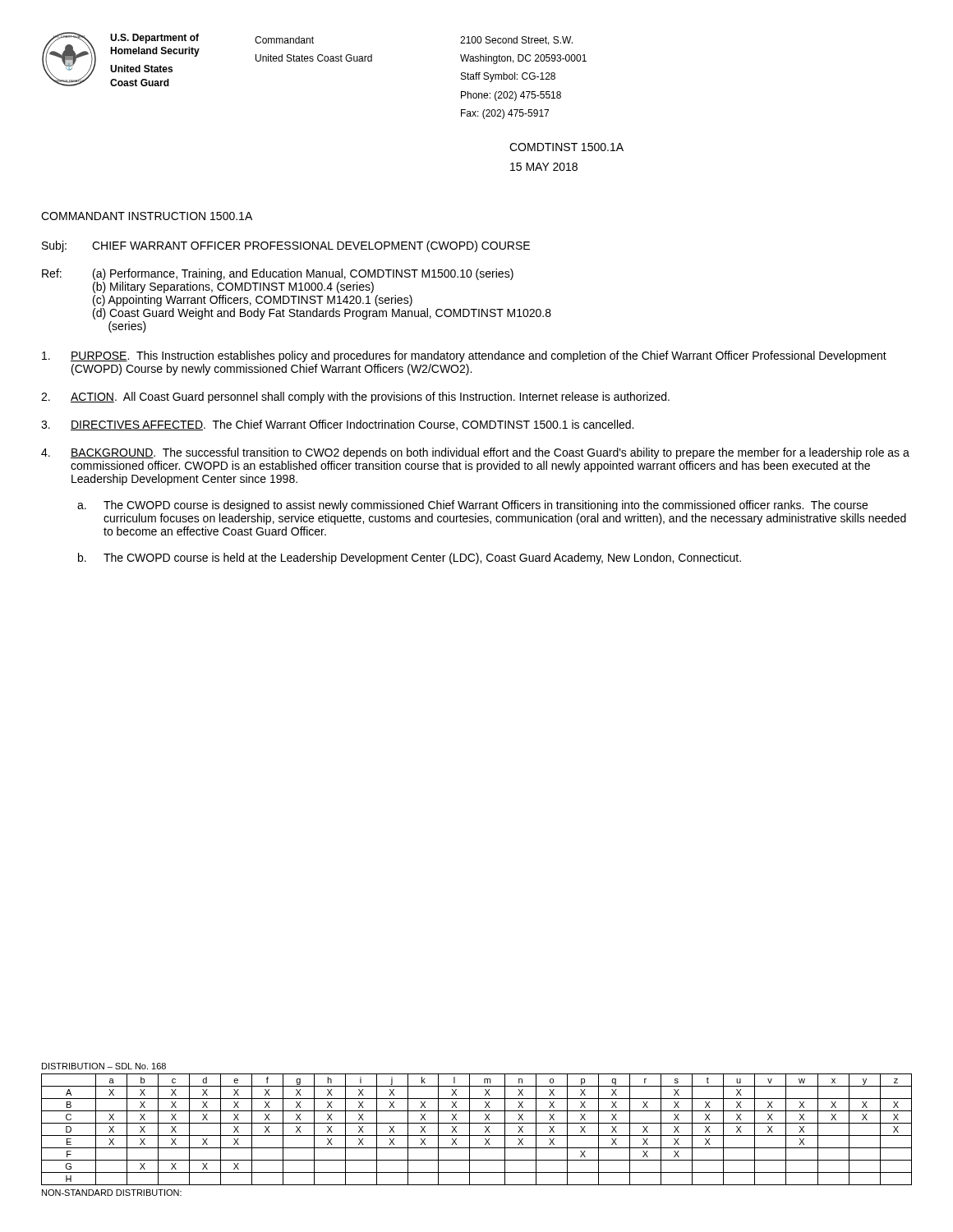Locate the text containing "NON-STANDARD DISTRIBUTION:"

112,1193
